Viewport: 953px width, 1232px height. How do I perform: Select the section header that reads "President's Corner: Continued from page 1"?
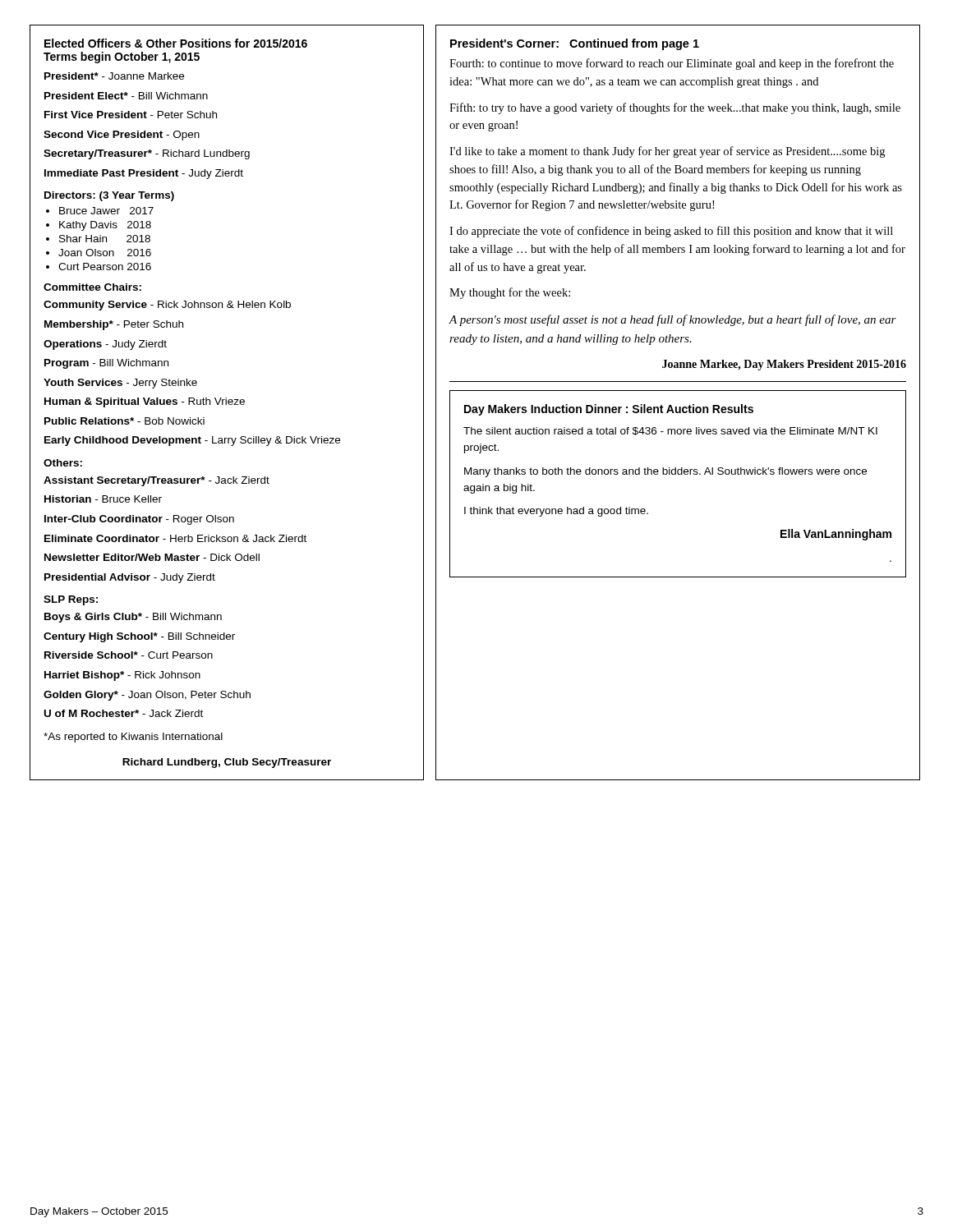click(x=574, y=44)
